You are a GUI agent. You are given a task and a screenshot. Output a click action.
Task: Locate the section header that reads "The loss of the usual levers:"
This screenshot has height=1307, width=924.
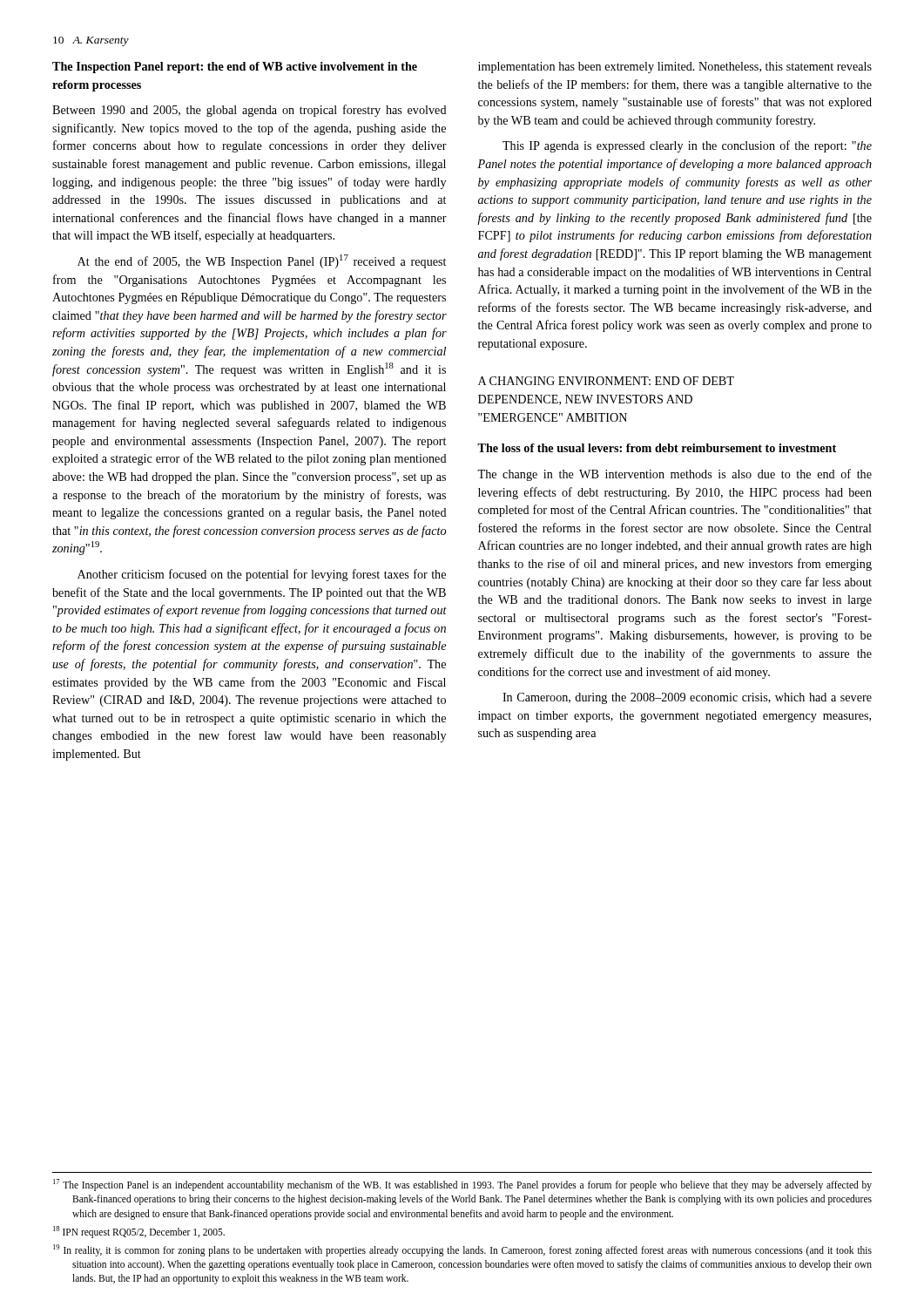(x=657, y=448)
